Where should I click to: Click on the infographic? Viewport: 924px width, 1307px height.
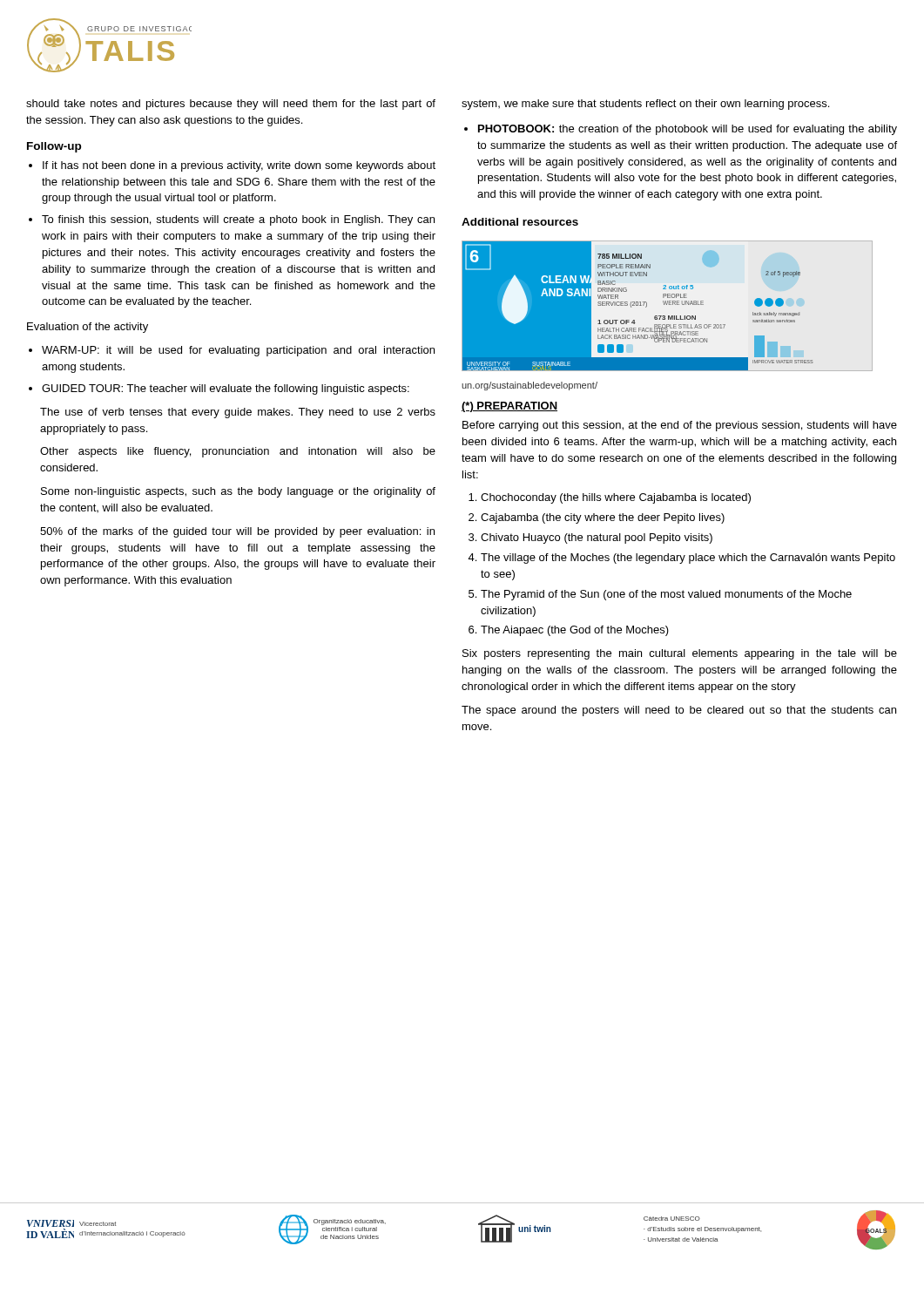pyautogui.click(x=667, y=306)
